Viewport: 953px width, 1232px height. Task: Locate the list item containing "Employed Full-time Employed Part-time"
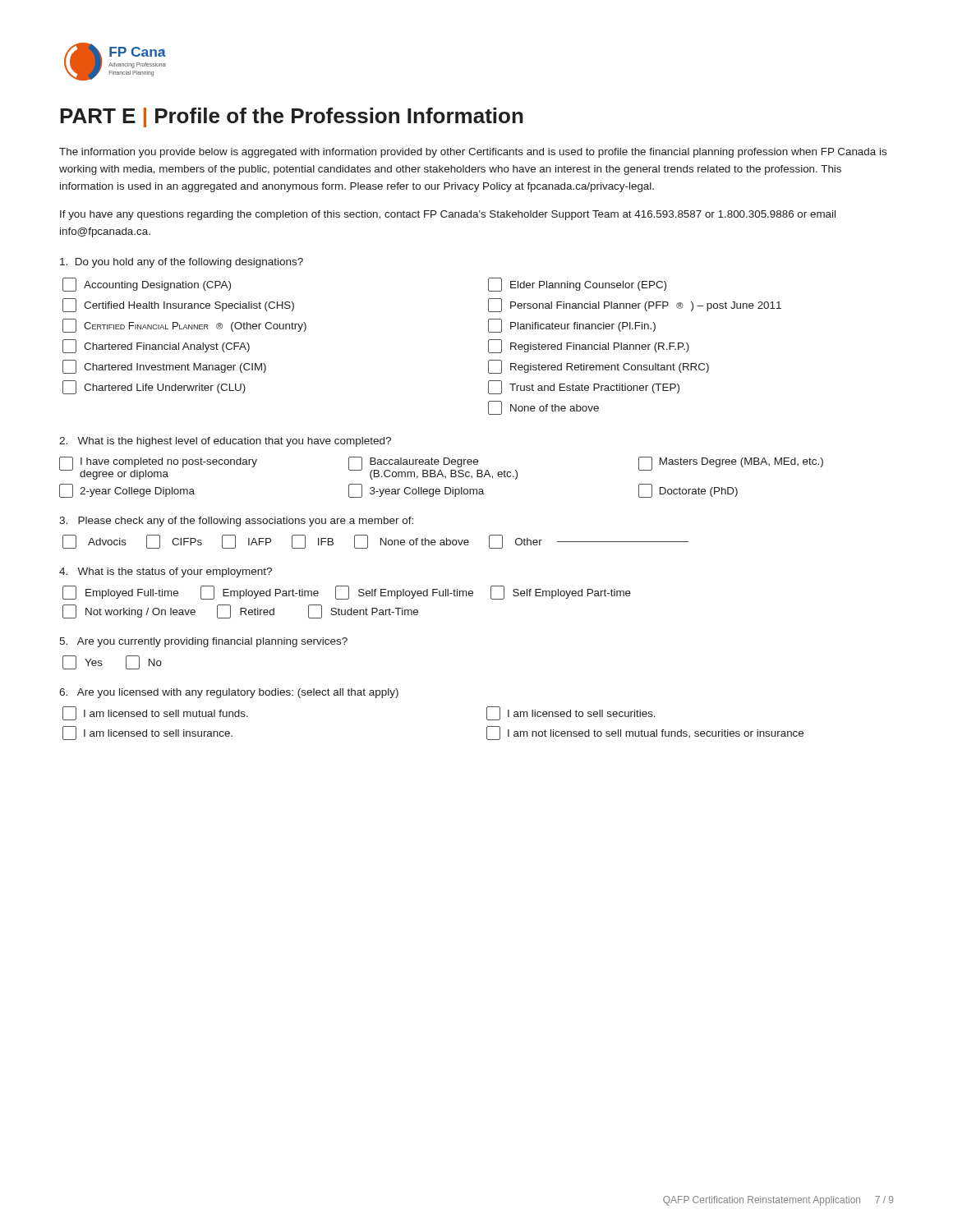(347, 593)
